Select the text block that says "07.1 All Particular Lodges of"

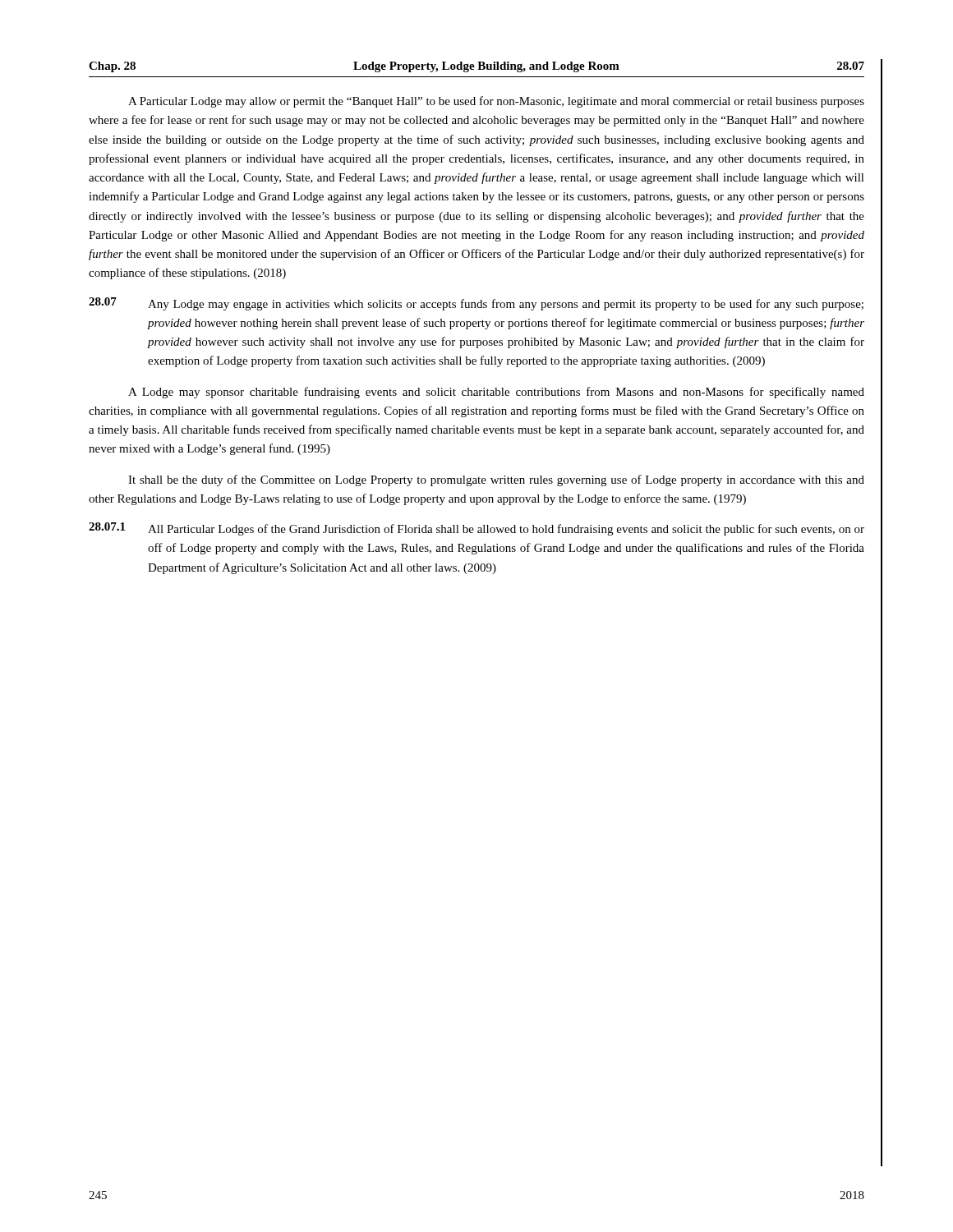click(476, 549)
